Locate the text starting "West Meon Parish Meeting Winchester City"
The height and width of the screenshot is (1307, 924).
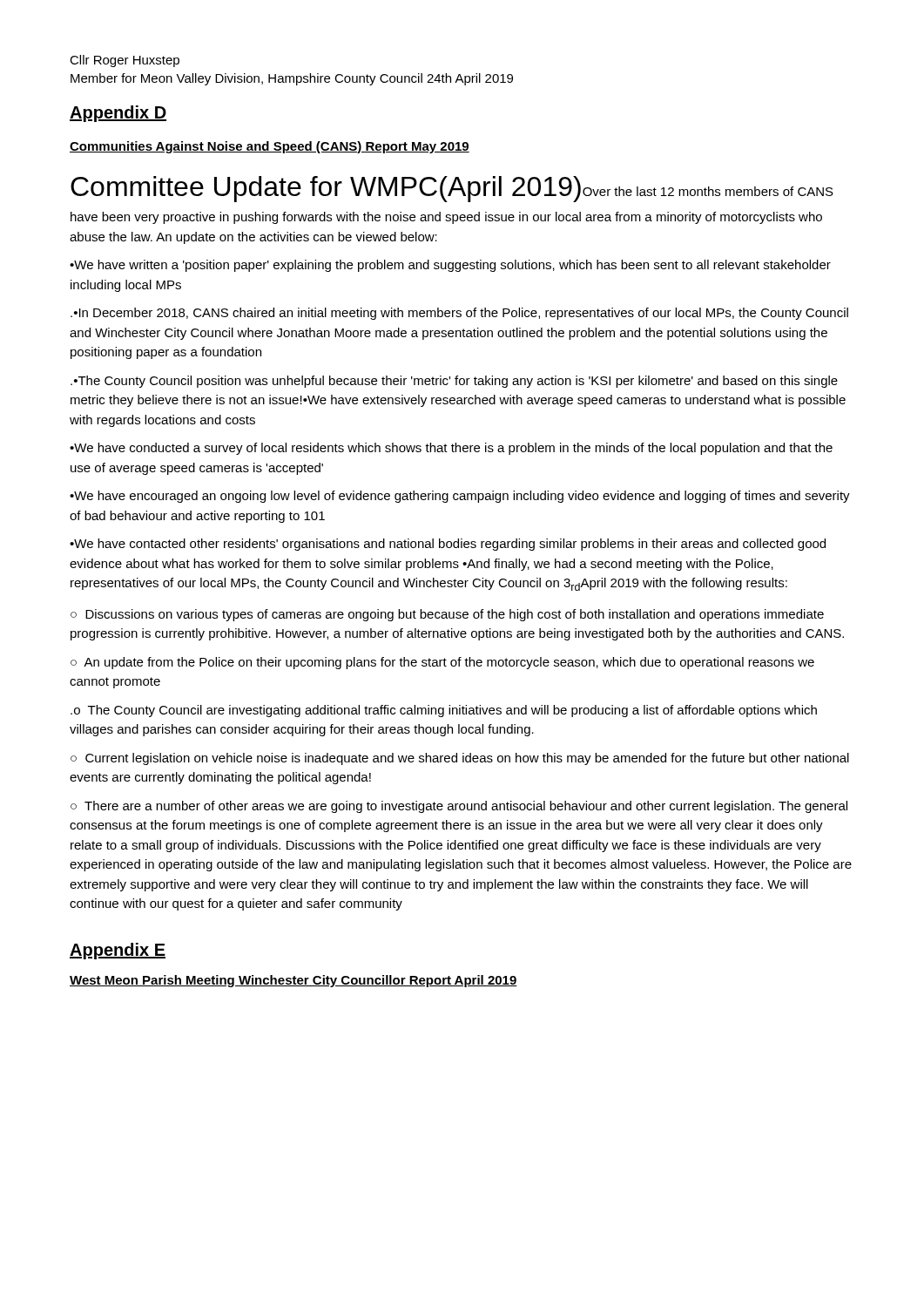pos(293,980)
